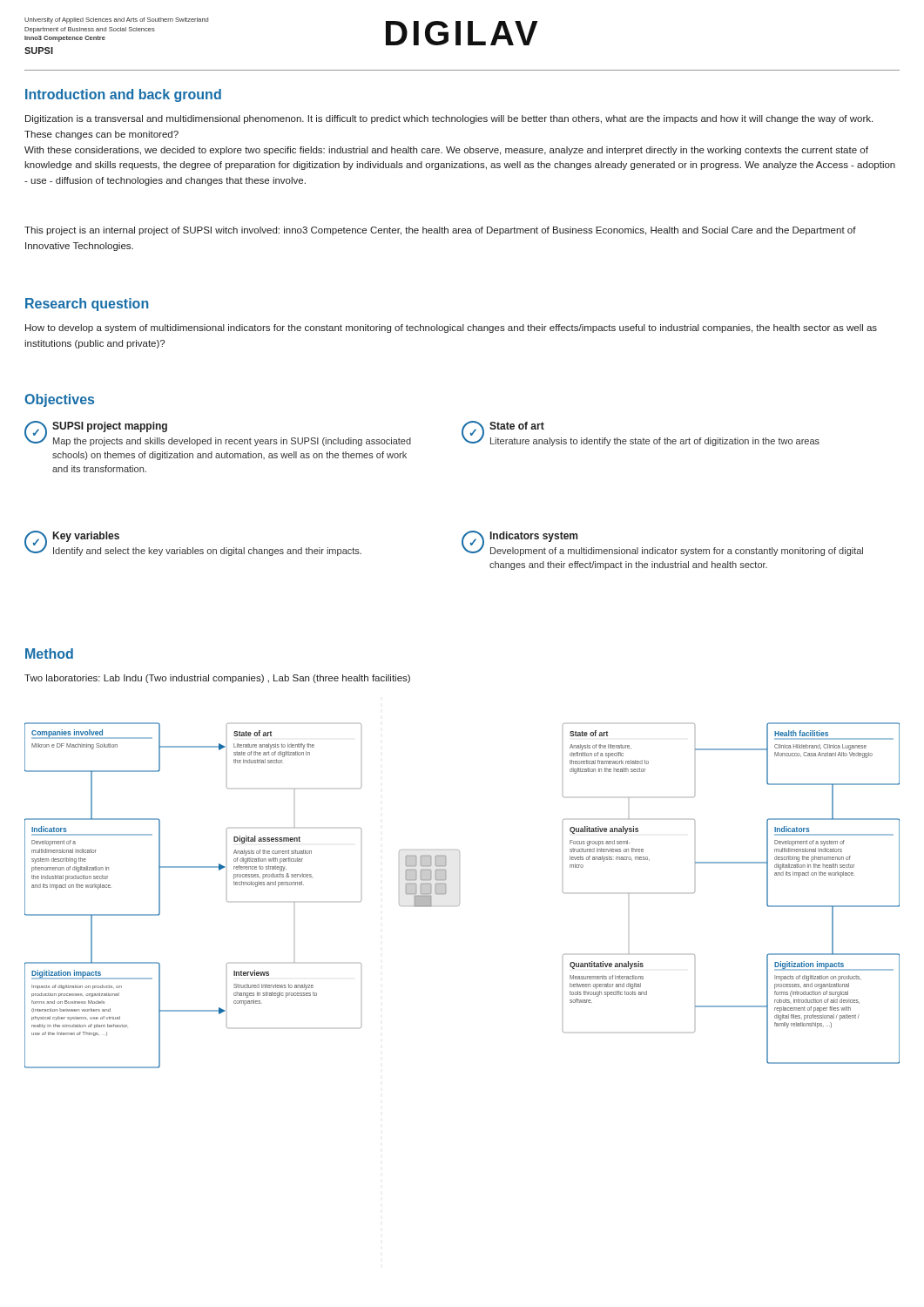Image resolution: width=924 pixels, height=1307 pixels.
Task: Find the text starting "Two laboratories: Lab Indu (Two industrial companies)"
Action: [218, 678]
